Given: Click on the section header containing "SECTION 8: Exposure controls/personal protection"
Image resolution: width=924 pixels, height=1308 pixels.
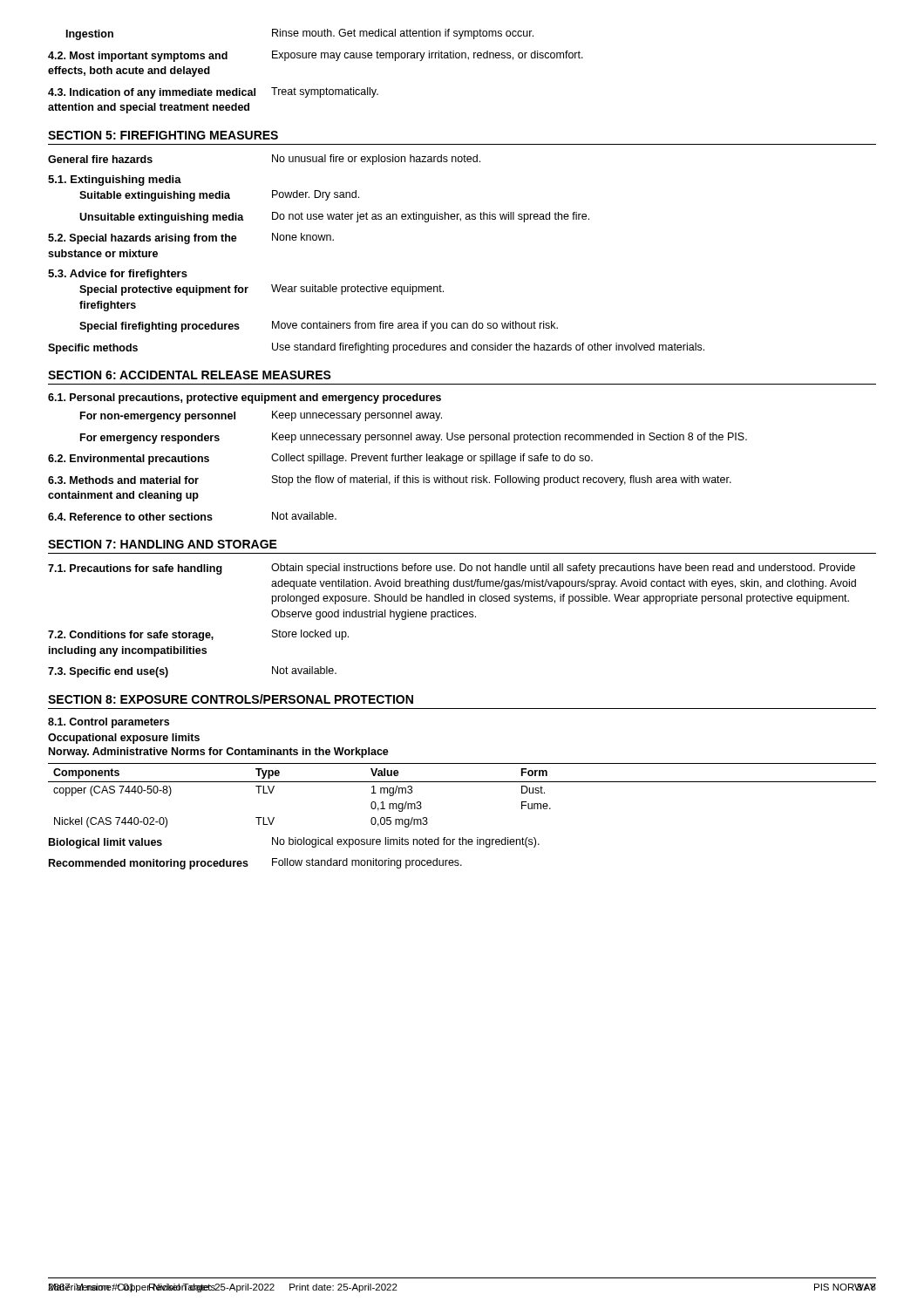Looking at the screenshot, I should (231, 699).
